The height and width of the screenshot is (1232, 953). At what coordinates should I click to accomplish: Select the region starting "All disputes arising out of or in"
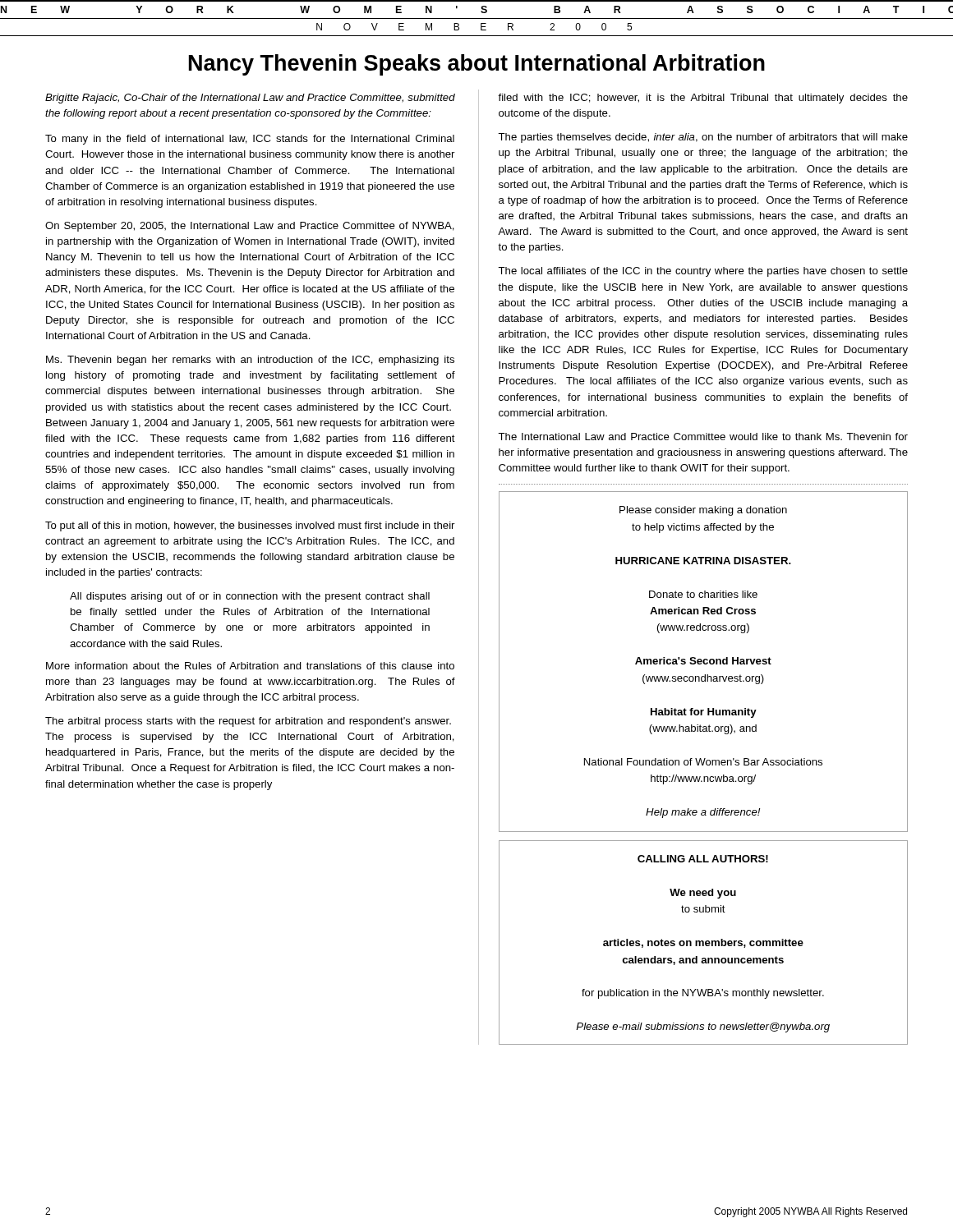[x=250, y=620]
